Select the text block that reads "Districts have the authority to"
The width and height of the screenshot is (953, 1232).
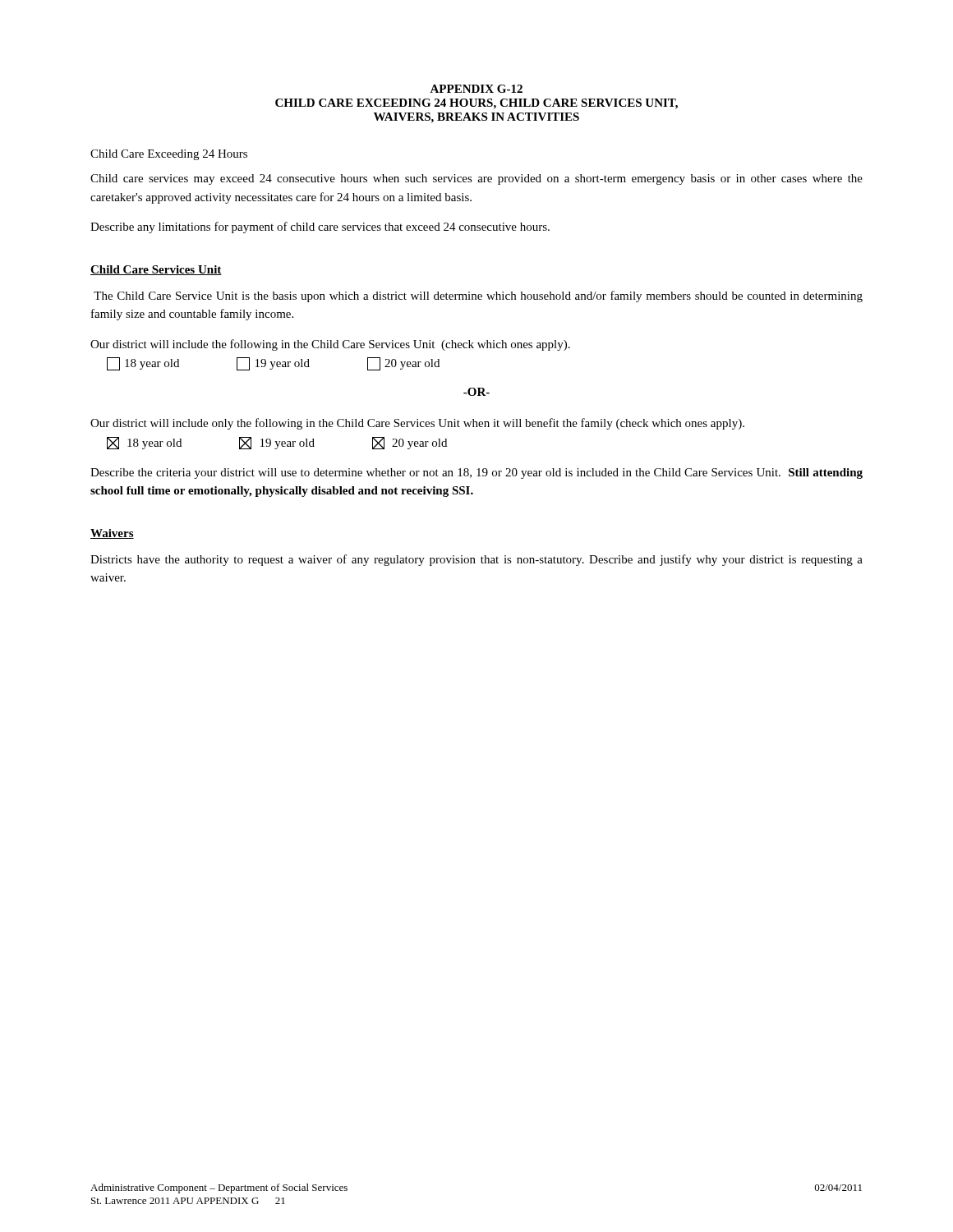coord(476,568)
